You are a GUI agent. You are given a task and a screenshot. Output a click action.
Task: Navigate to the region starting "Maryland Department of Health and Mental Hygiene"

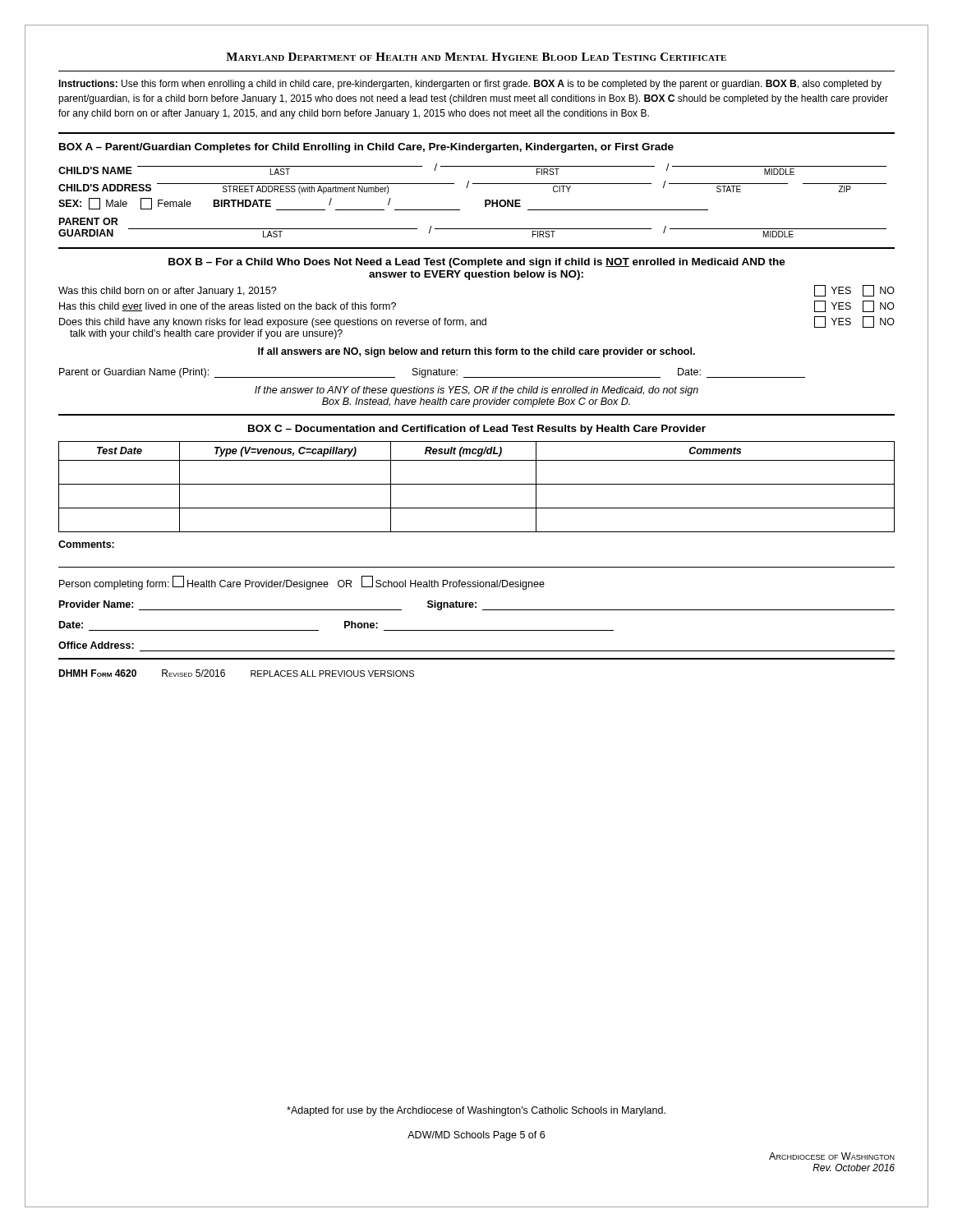tap(476, 57)
